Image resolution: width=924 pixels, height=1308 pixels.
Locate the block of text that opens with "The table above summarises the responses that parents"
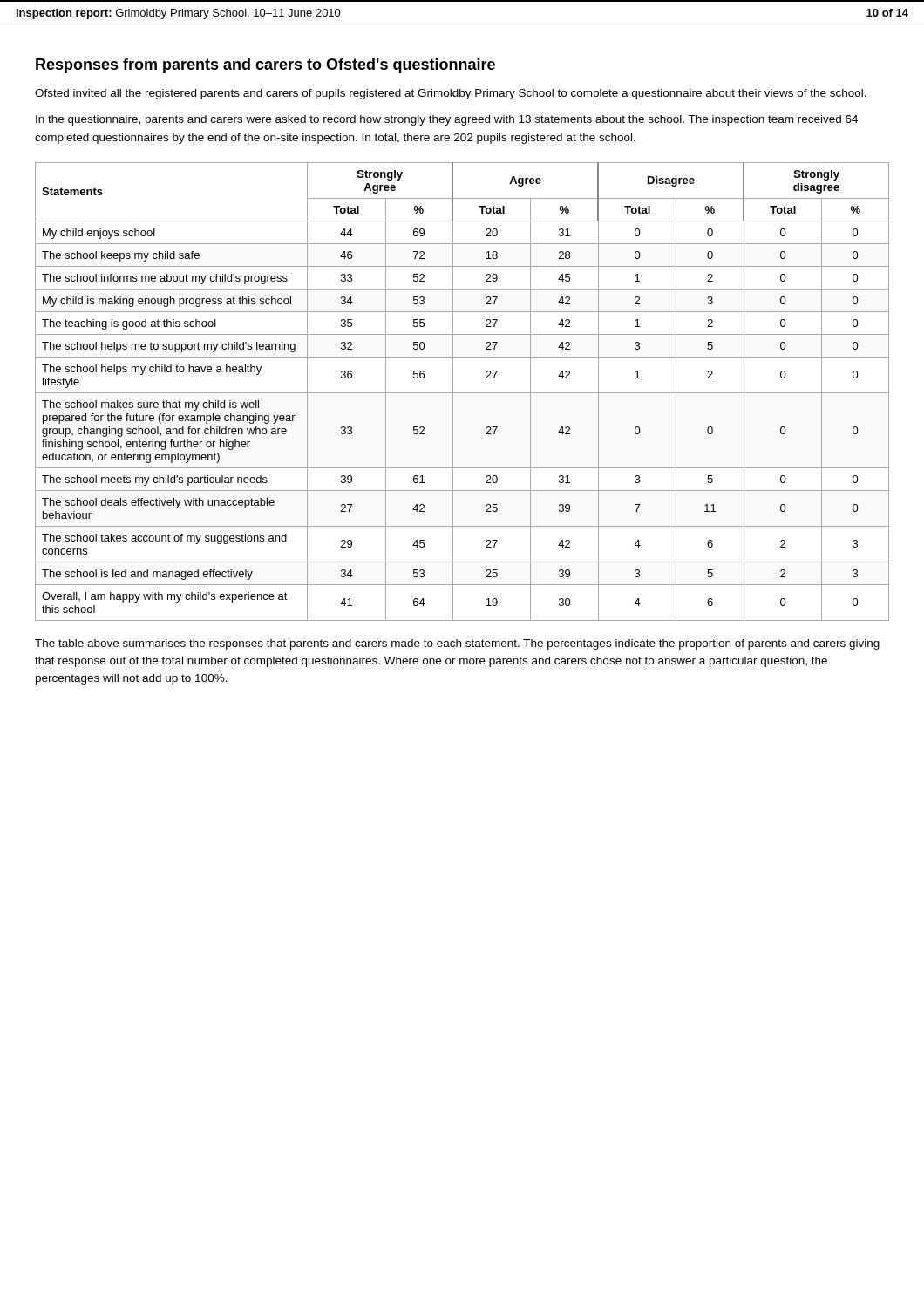pyautogui.click(x=457, y=661)
